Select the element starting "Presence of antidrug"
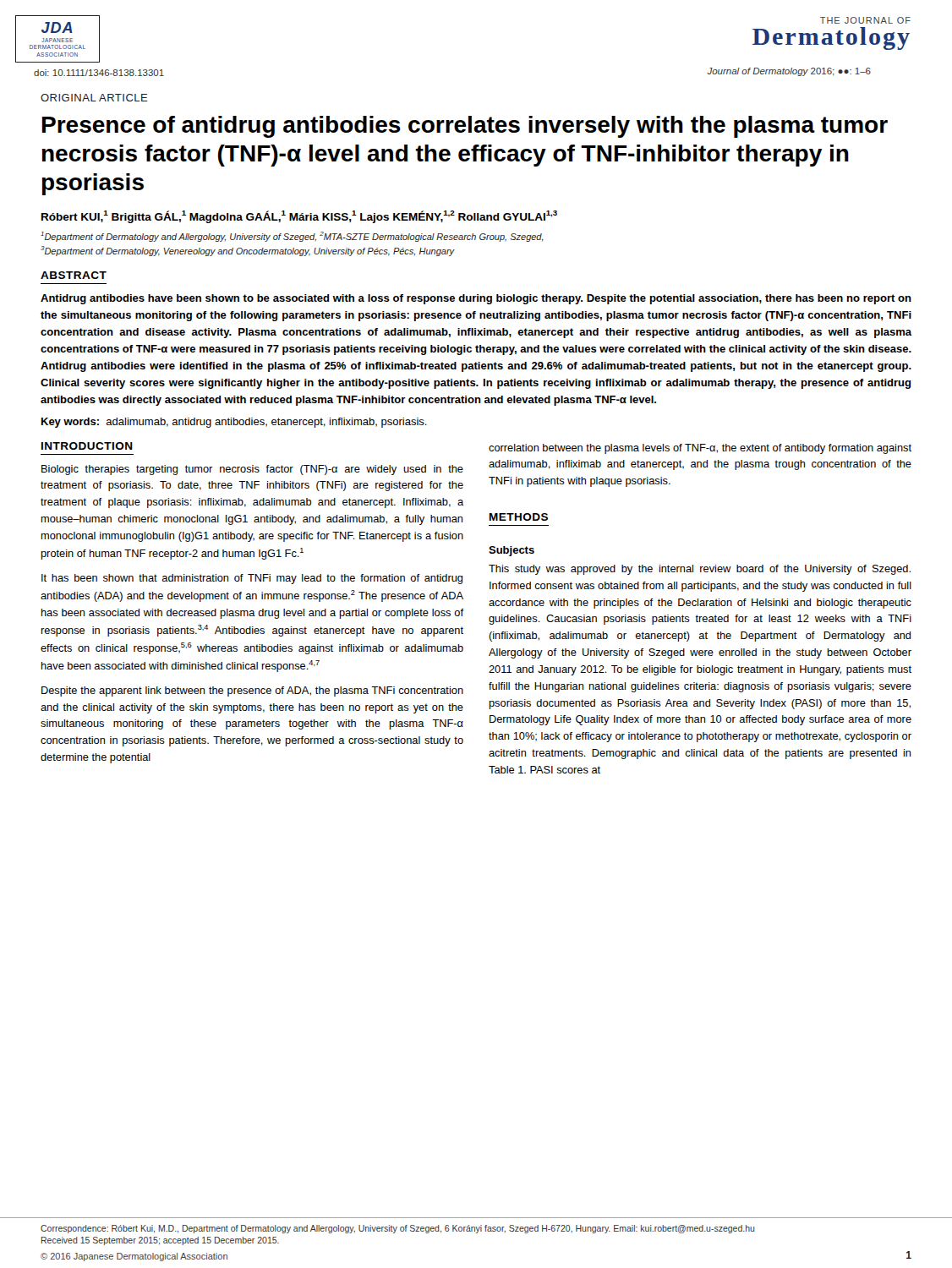The height and width of the screenshot is (1268, 952). pyautogui.click(x=464, y=154)
